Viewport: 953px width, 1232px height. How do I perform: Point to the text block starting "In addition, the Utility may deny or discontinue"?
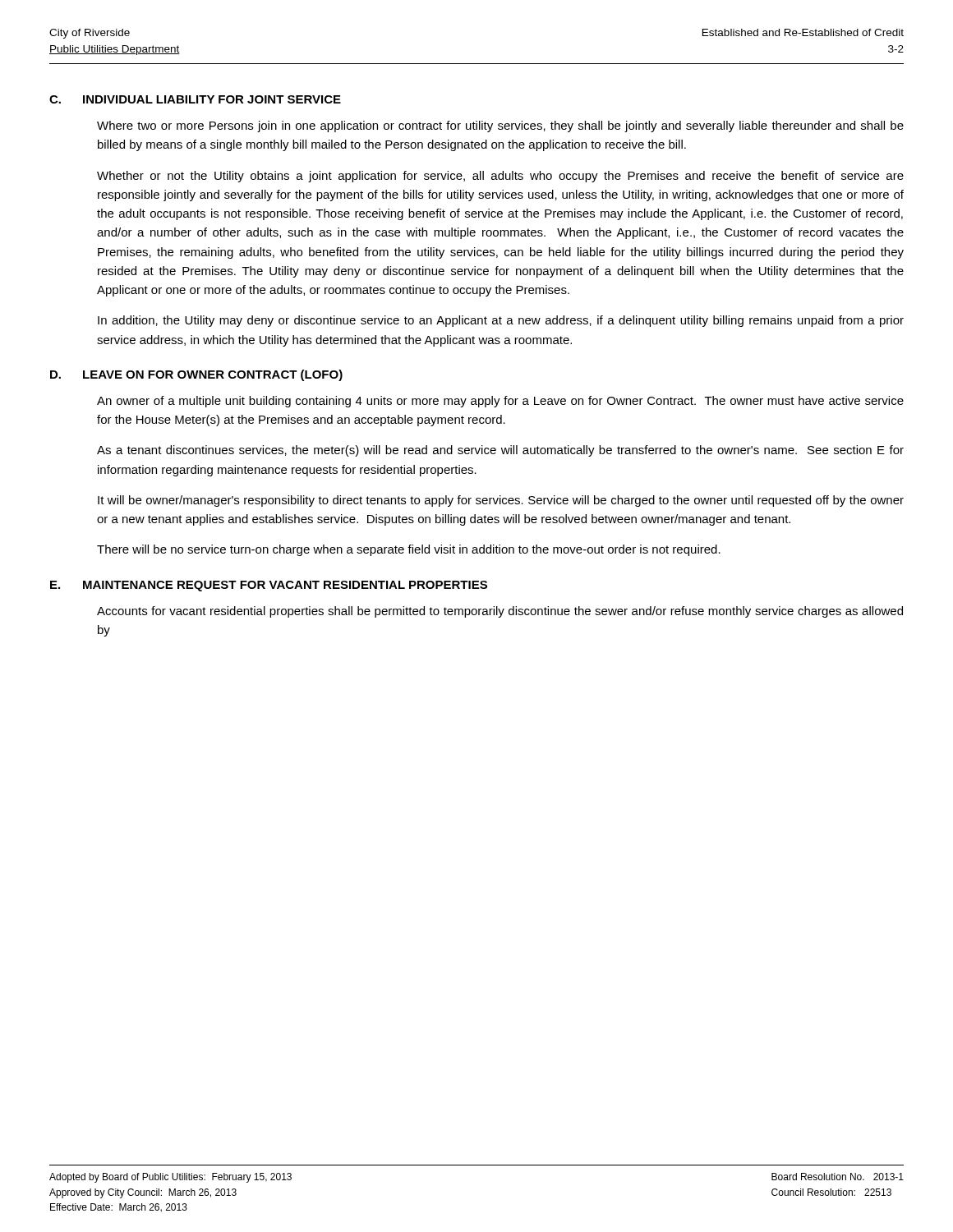pyautogui.click(x=500, y=330)
